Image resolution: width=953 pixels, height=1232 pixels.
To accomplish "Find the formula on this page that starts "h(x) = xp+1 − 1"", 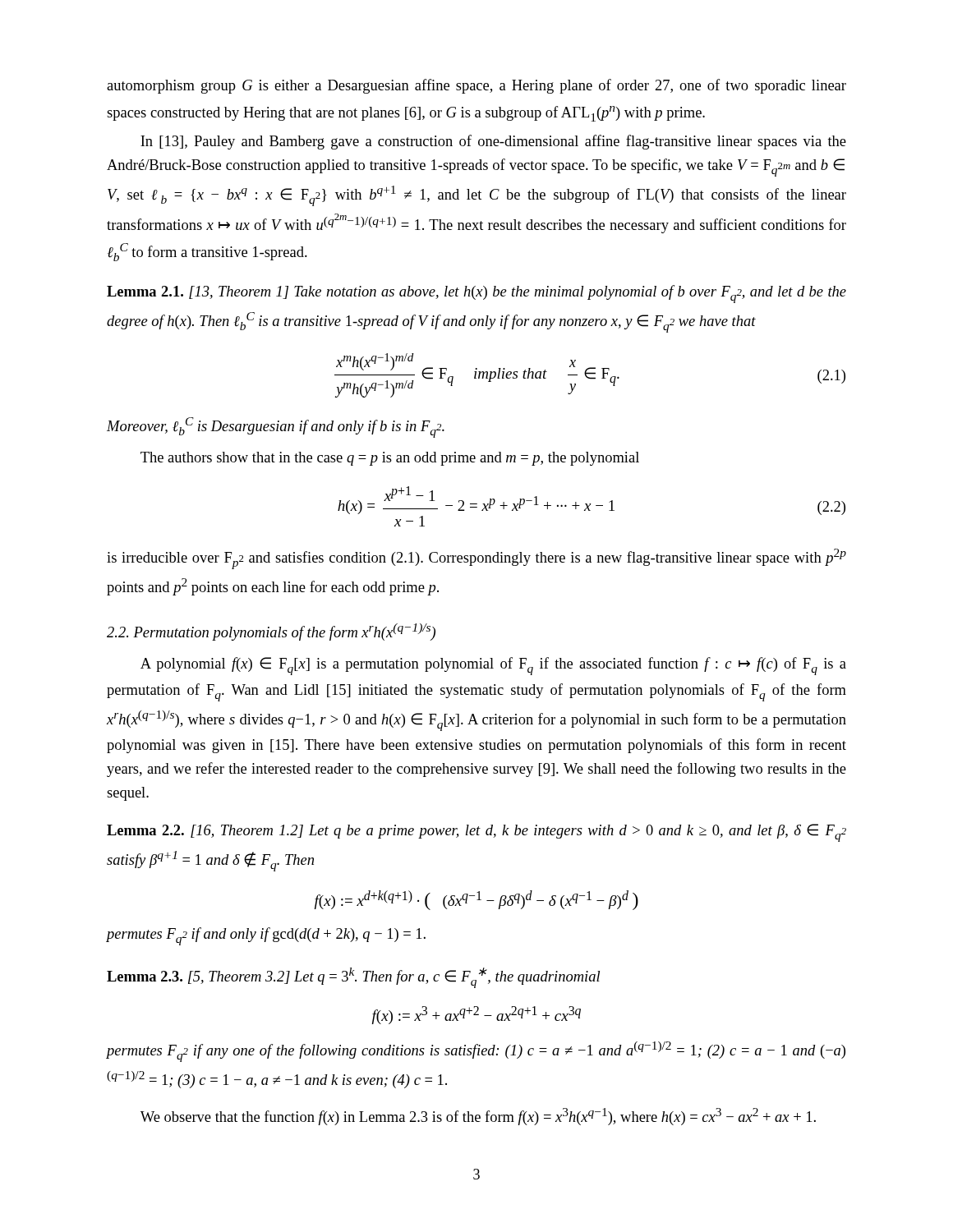I will tap(592, 507).
